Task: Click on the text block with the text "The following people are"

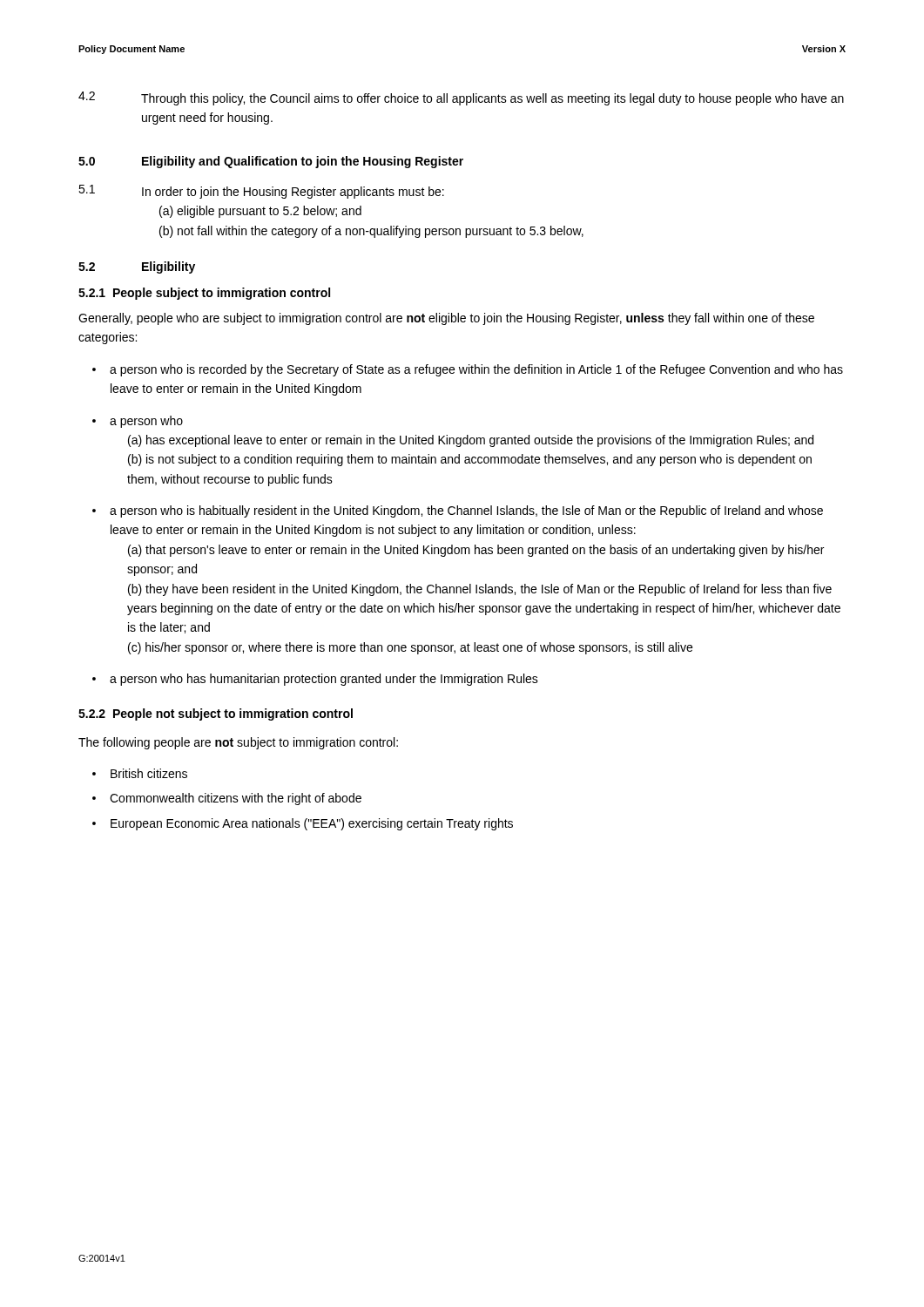Action: click(x=239, y=742)
